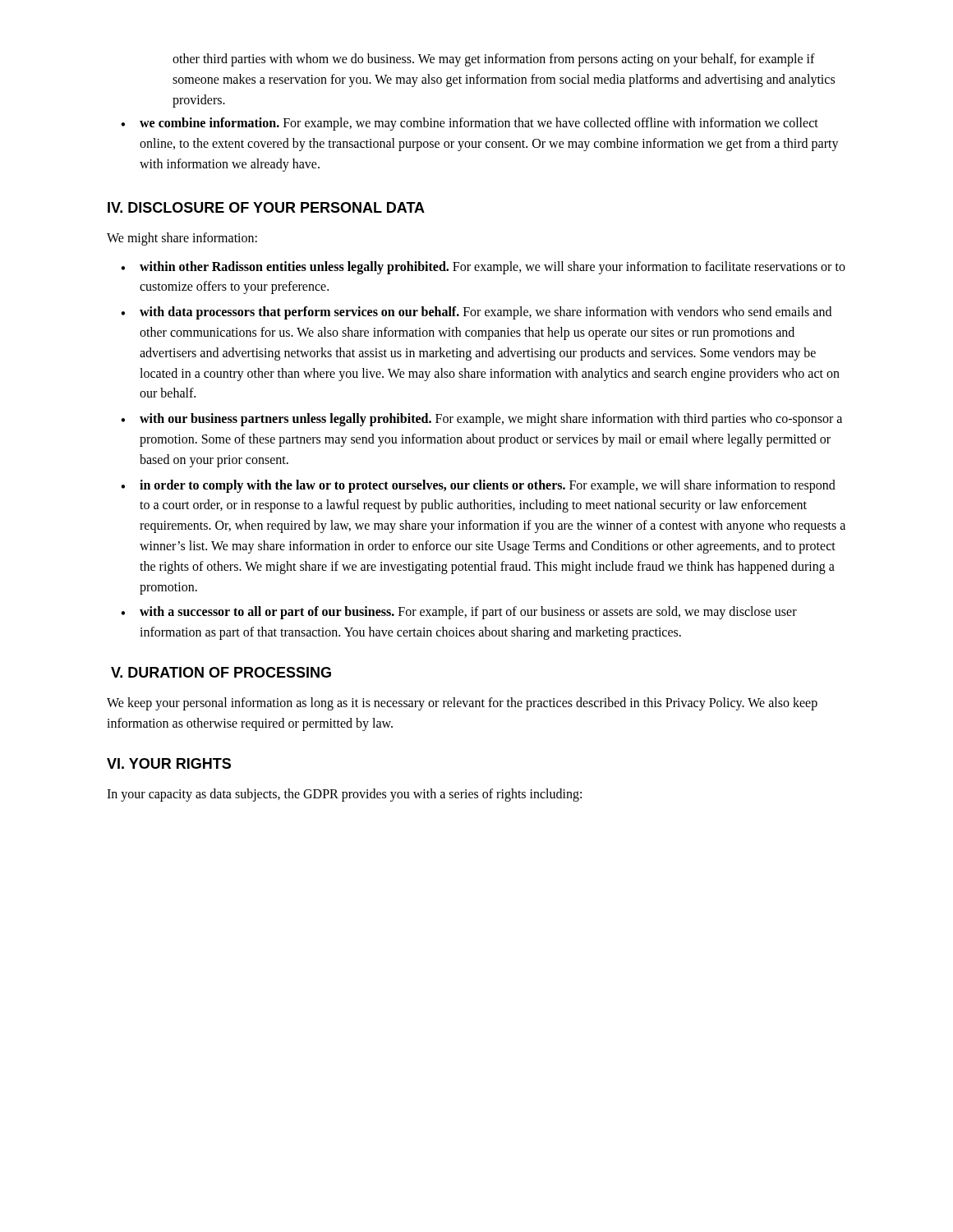Navigate to the element starting "V. DURATION OF"
This screenshot has height=1232, width=953.
click(x=219, y=673)
